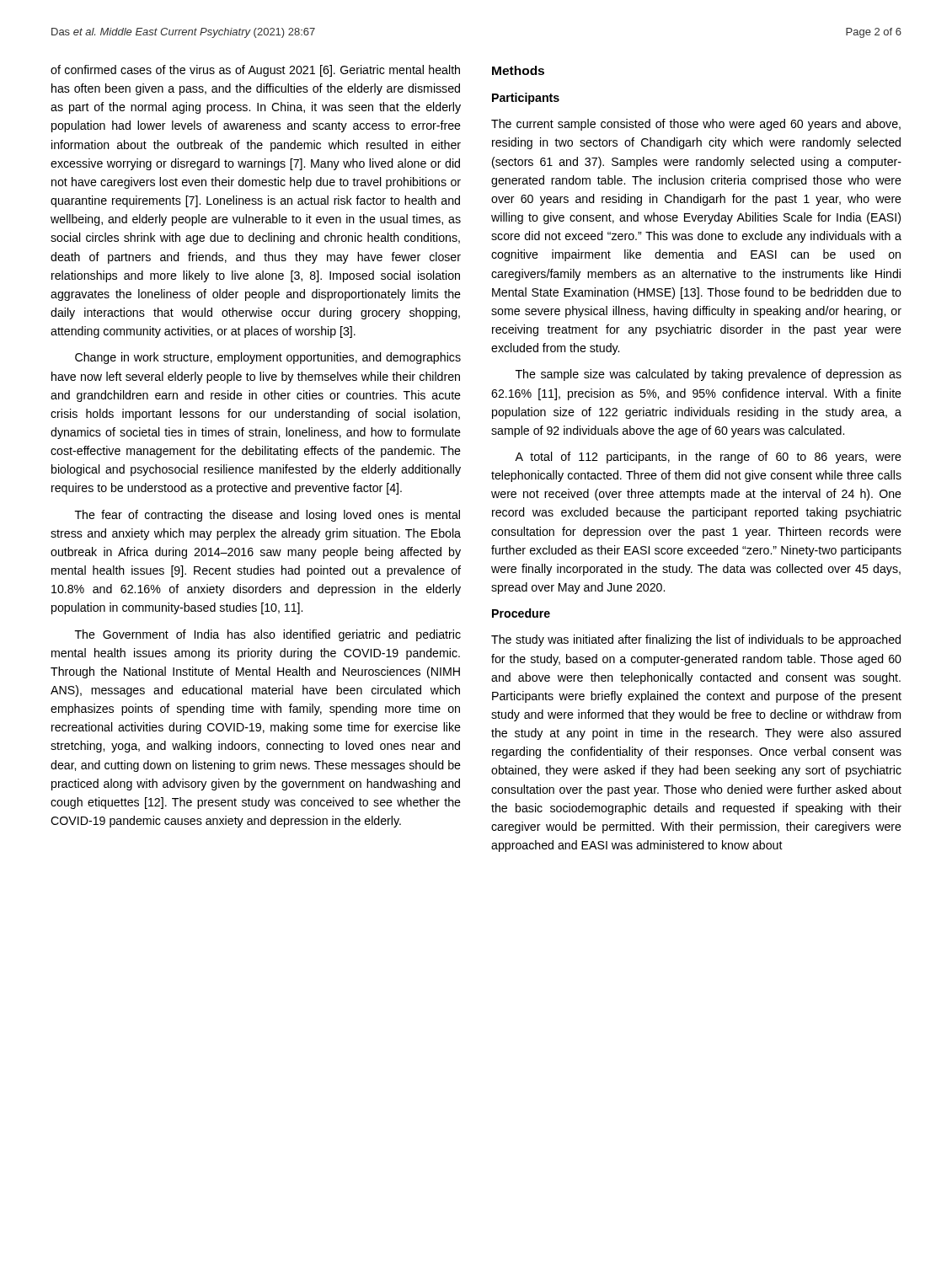Navigate to the element starting "The sample size was"

[x=696, y=403]
